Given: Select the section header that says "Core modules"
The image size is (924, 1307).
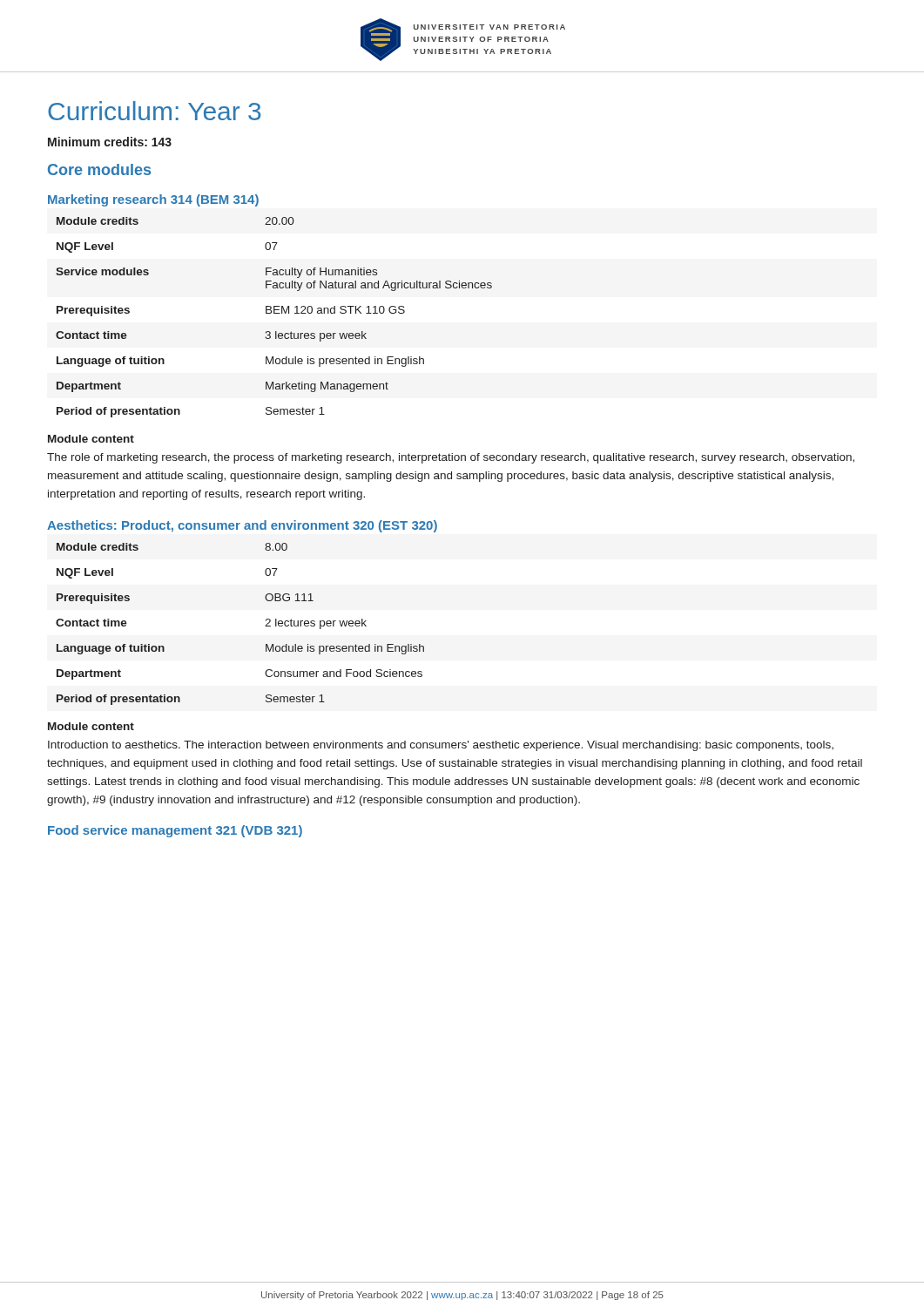Looking at the screenshot, I should [99, 169].
